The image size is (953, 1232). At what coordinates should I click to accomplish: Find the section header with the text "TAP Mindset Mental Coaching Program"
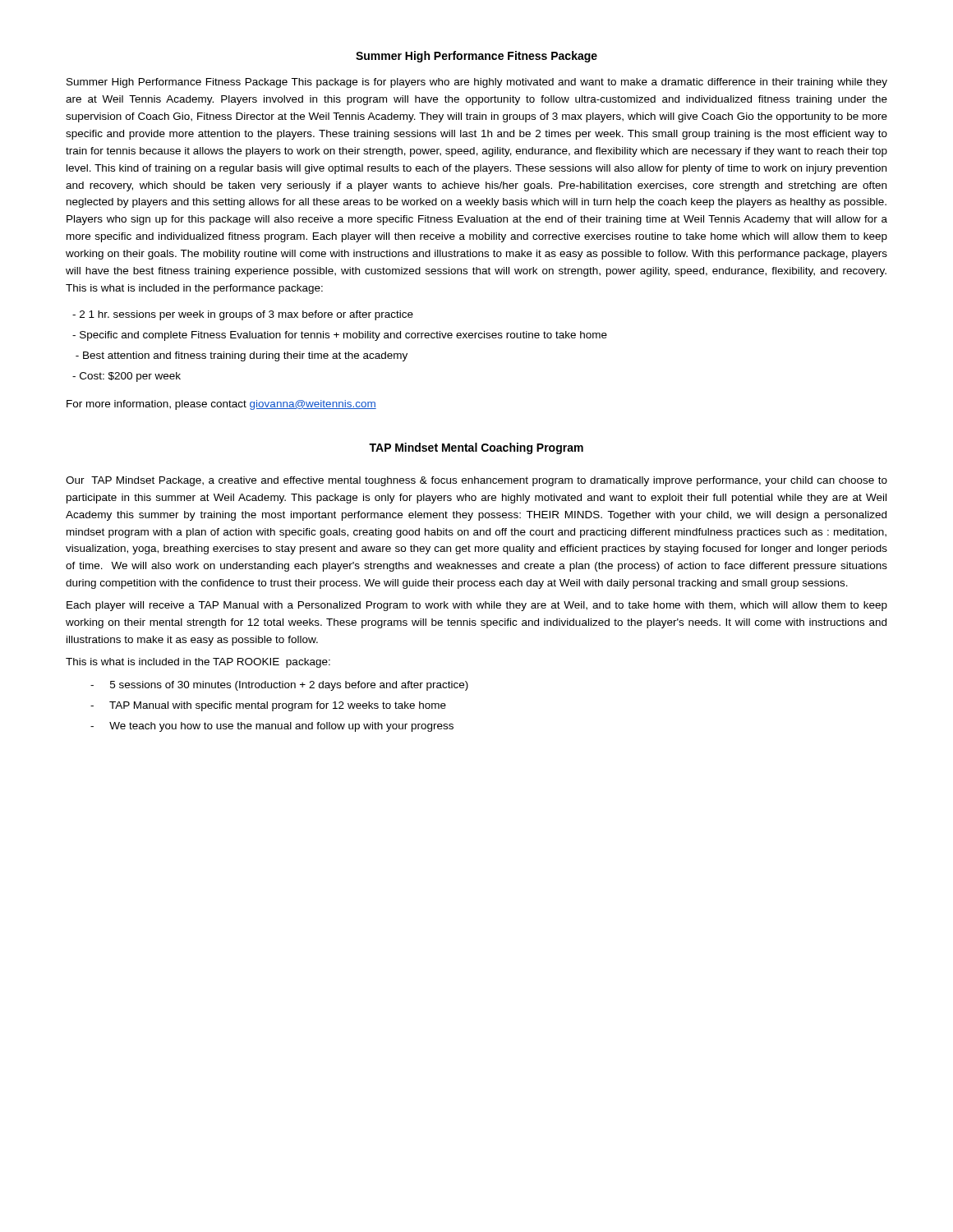click(x=476, y=447)
